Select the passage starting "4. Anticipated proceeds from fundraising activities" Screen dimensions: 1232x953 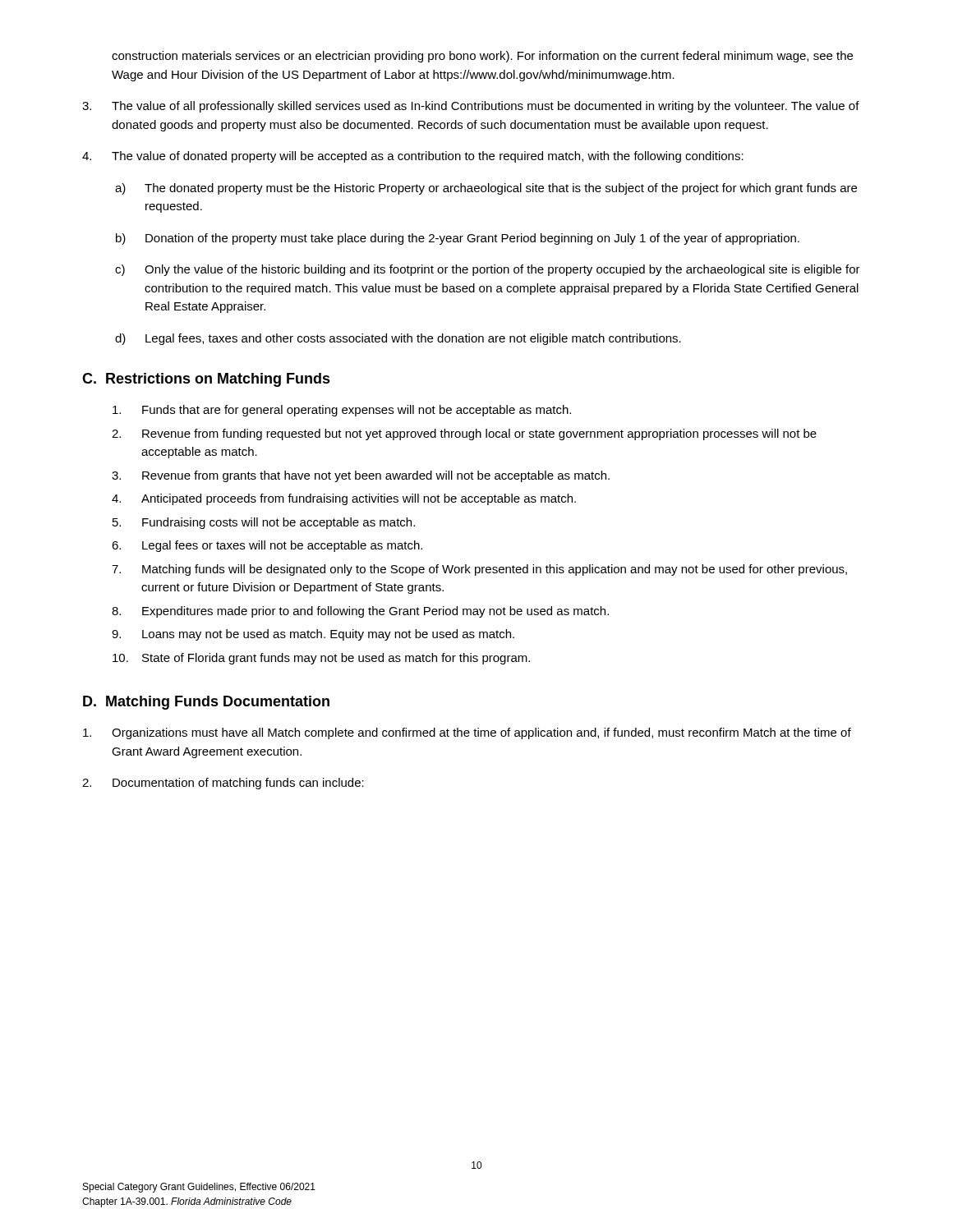click(344, 499)
